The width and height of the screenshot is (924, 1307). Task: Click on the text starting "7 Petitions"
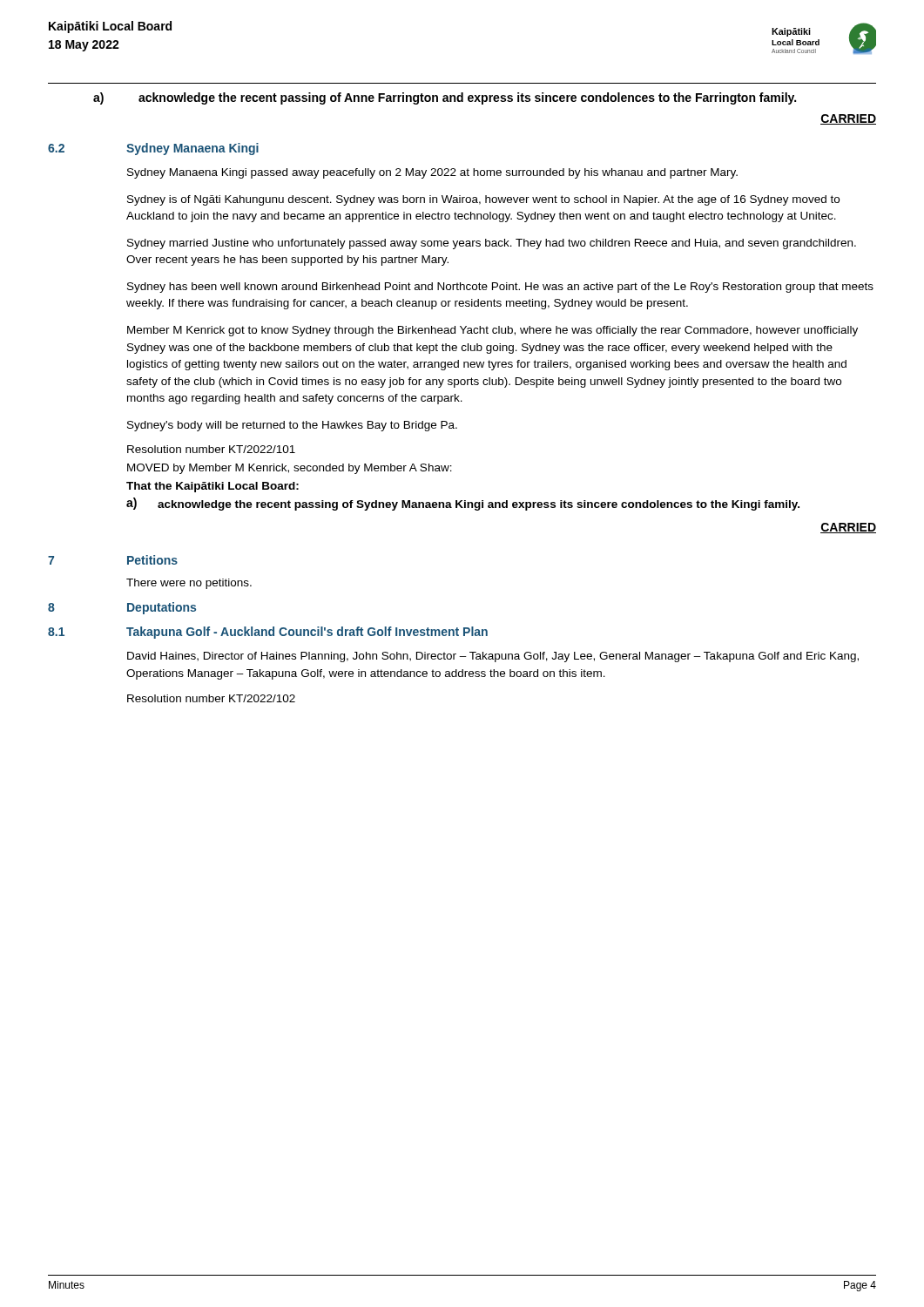point(51,560)
